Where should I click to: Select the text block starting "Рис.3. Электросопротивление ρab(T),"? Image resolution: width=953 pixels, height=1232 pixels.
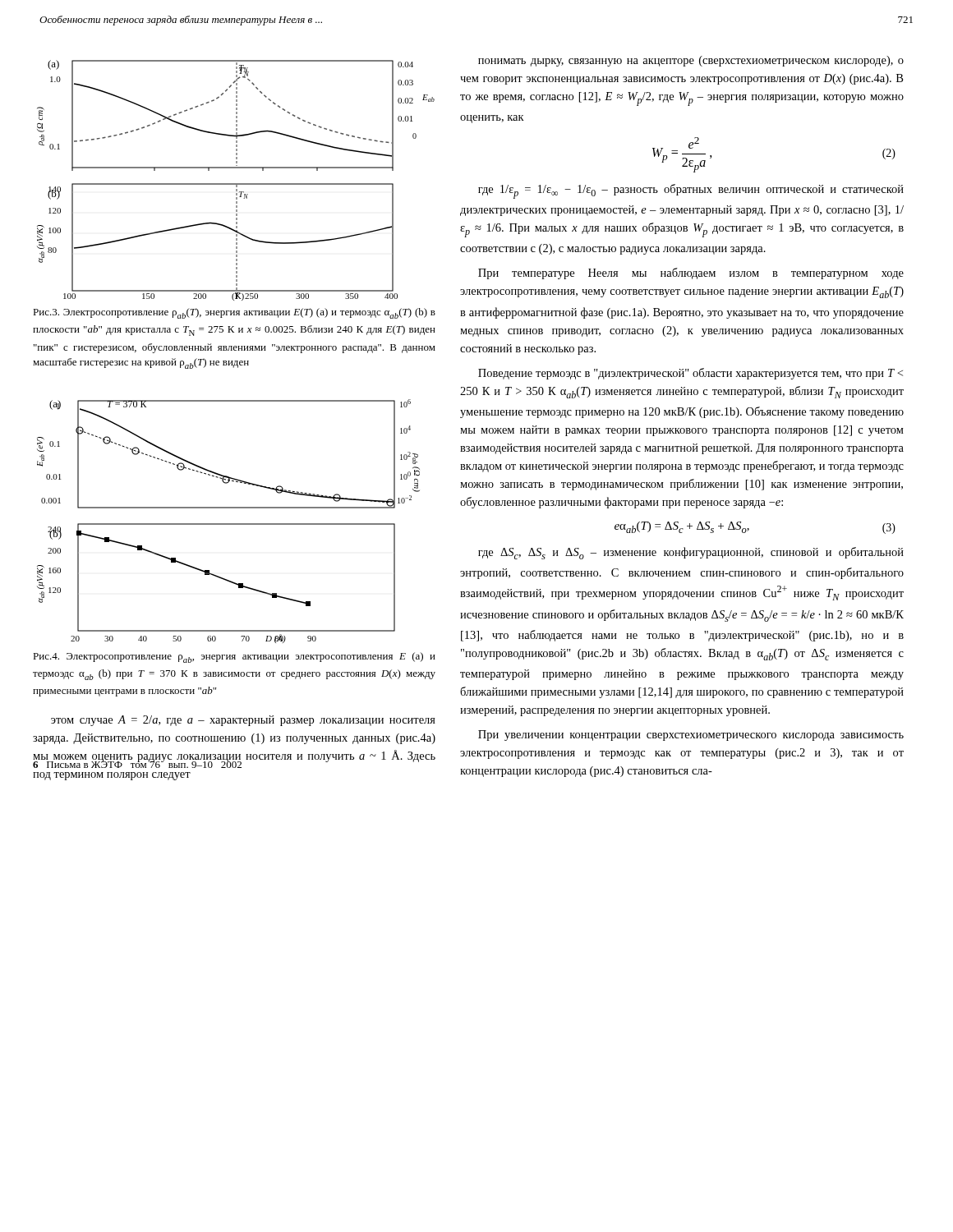(x=234, y=338)
